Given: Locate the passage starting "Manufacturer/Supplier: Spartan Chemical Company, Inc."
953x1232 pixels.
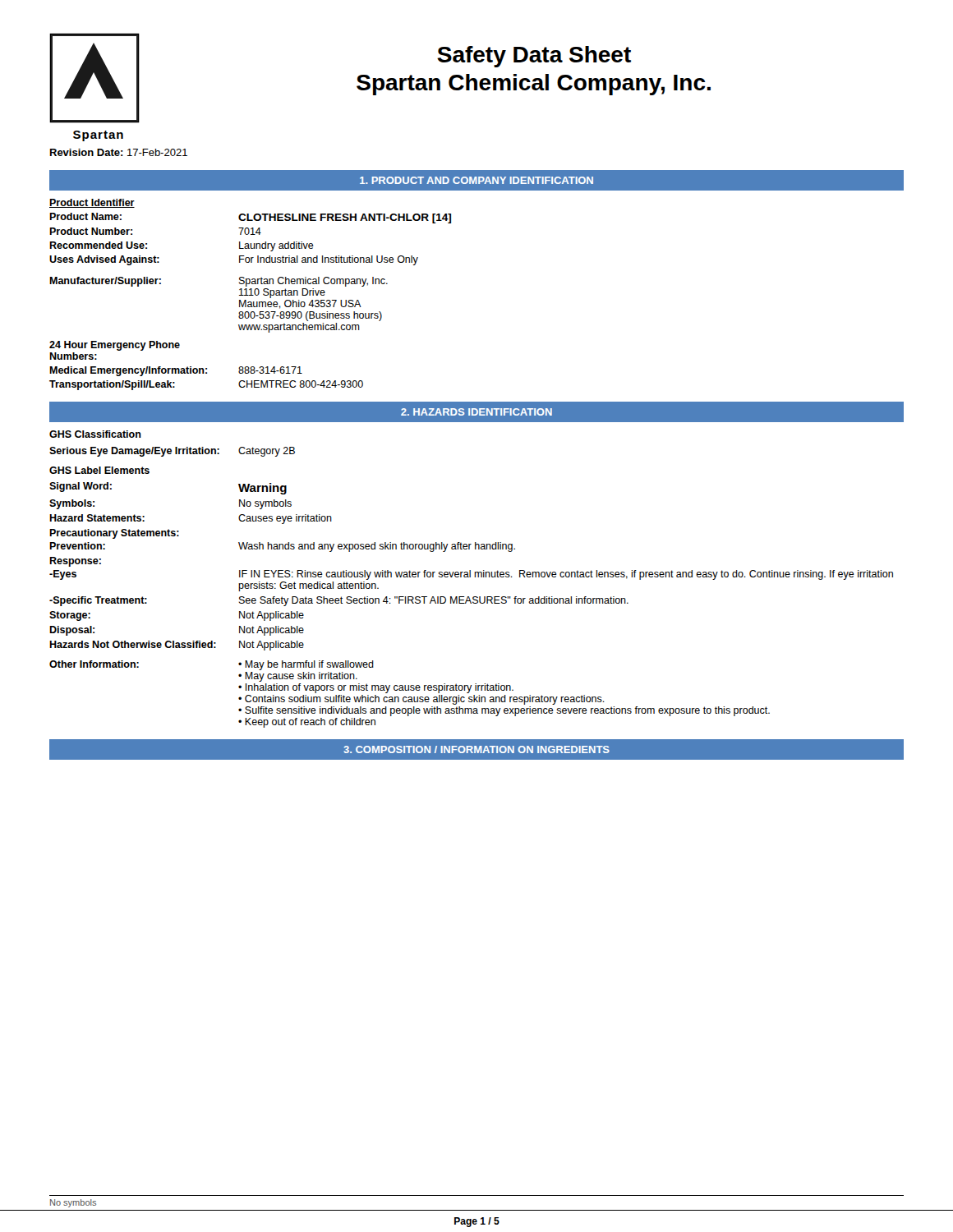Looking at the screenshot, I should pyautogui.click(x=106, y=281).
